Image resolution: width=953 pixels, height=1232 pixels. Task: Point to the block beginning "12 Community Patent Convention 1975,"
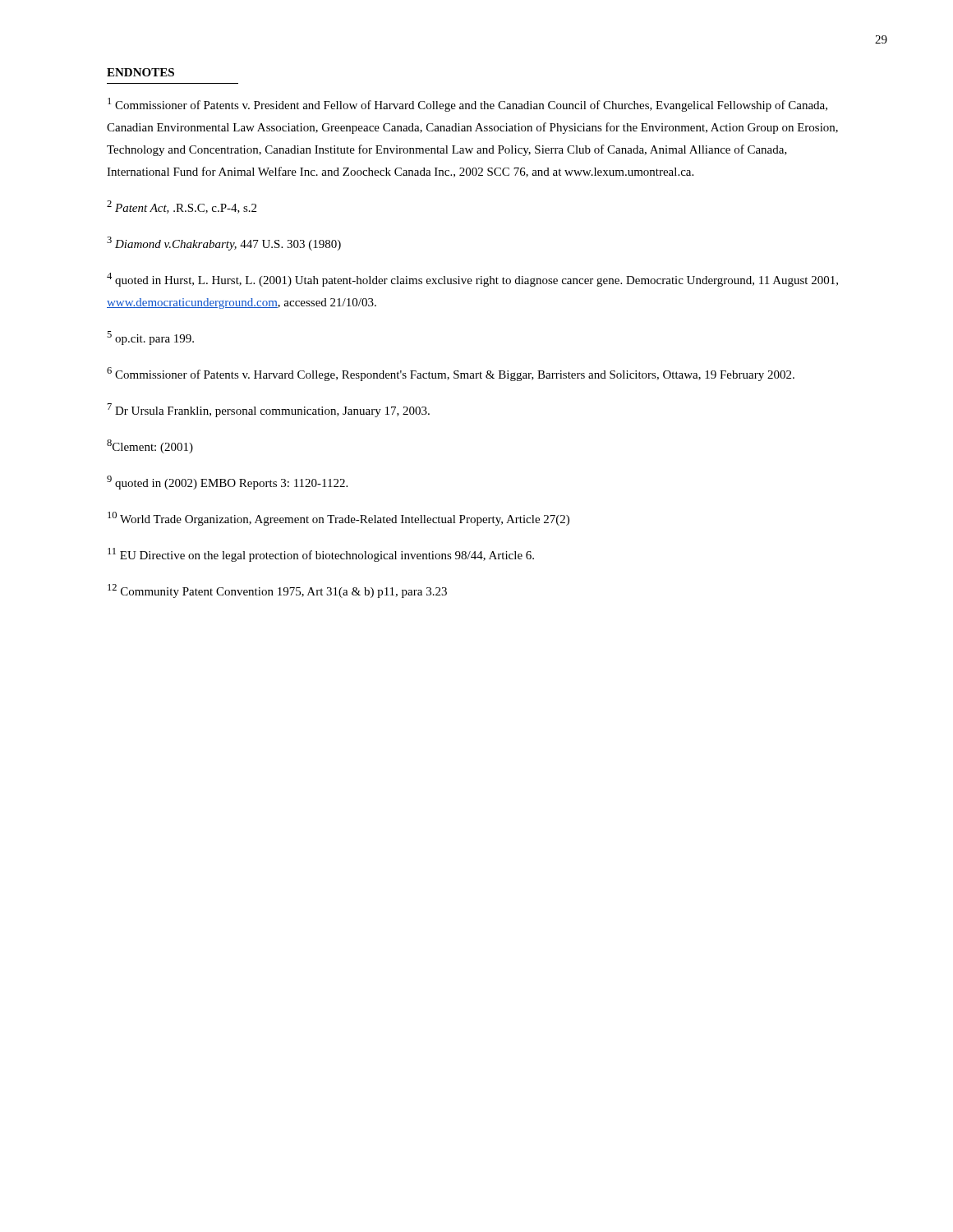point(277,591)
